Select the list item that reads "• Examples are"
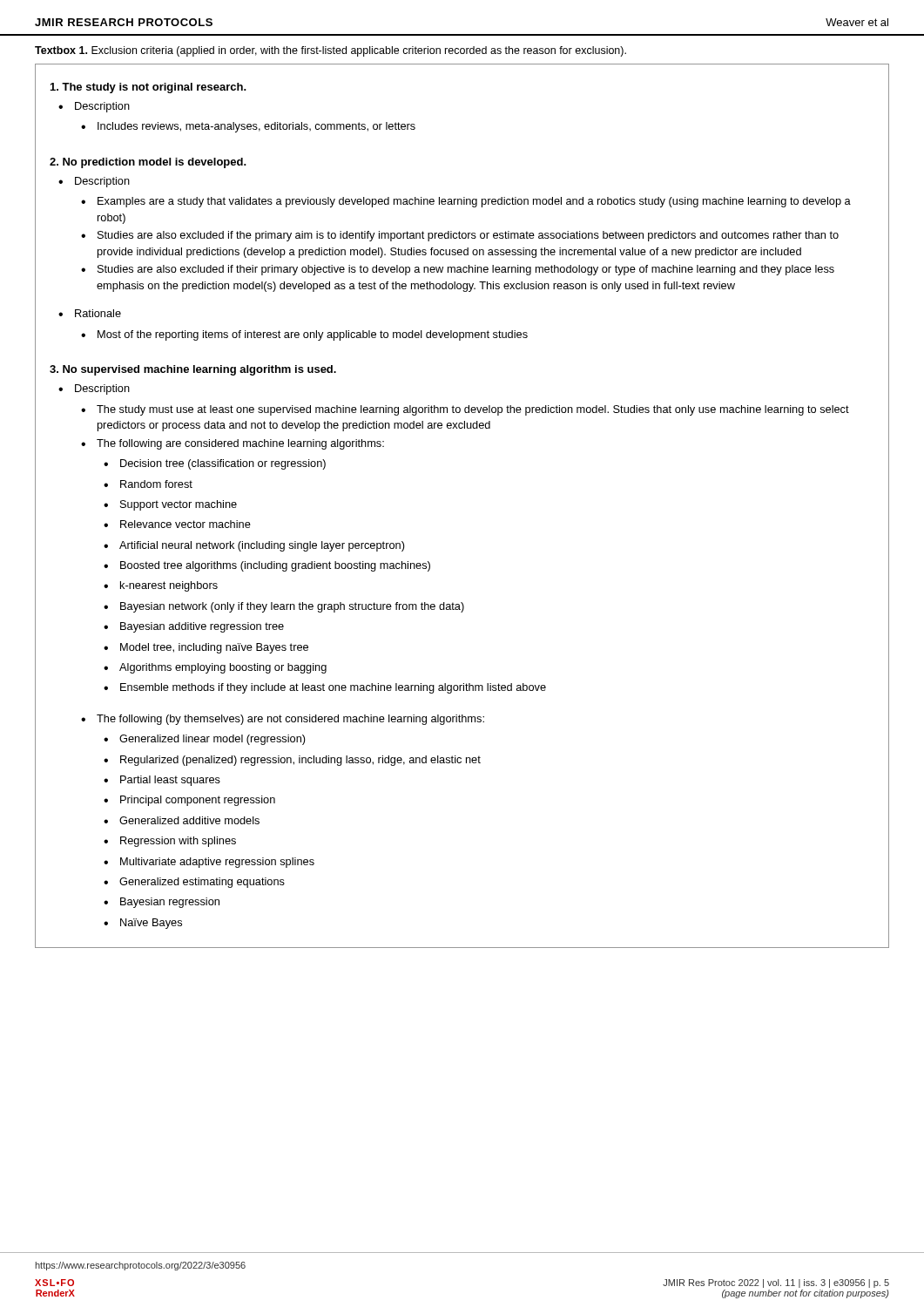 pyautogui.click(x=478, y=210)
